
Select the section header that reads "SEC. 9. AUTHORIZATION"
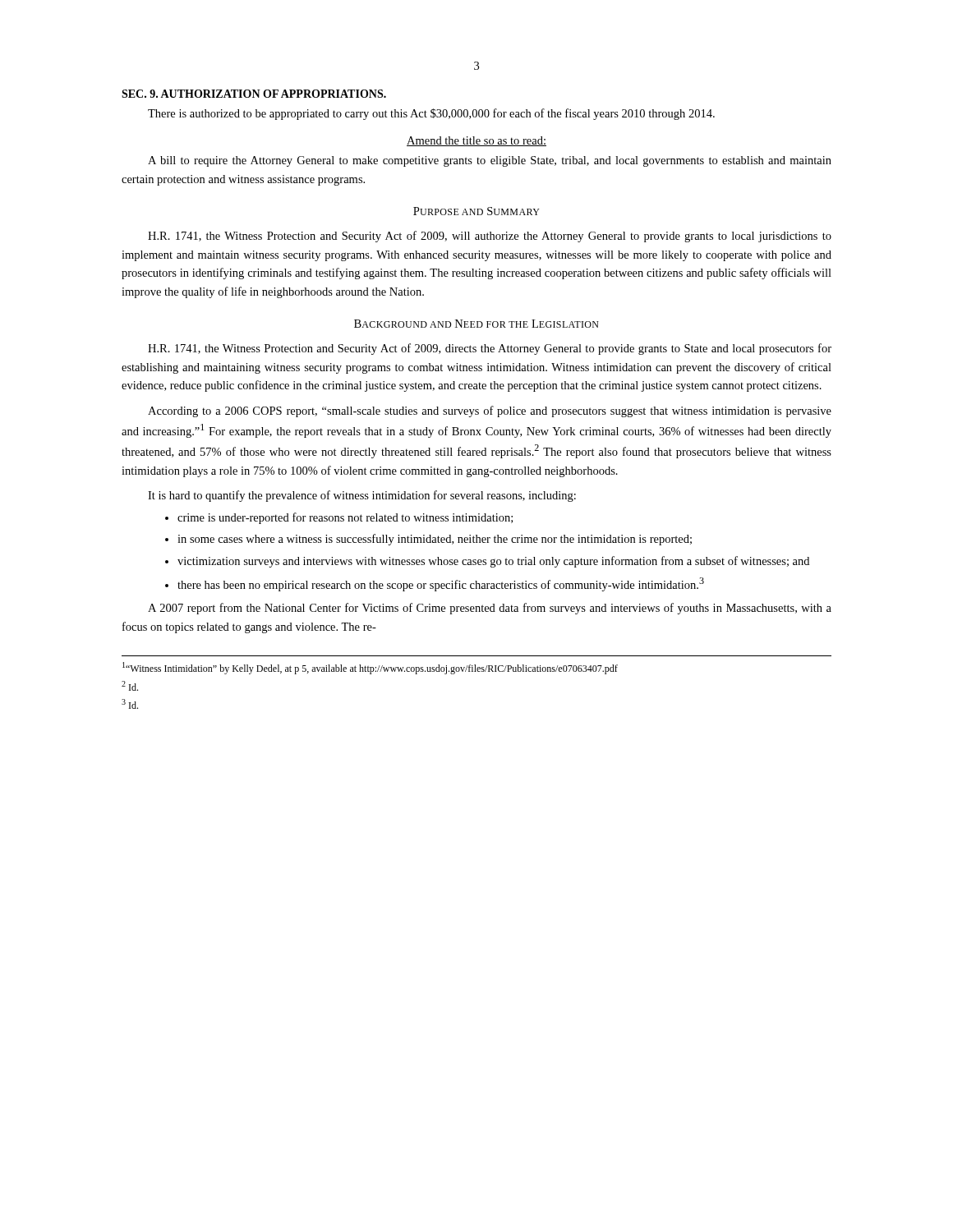(254, 94)
